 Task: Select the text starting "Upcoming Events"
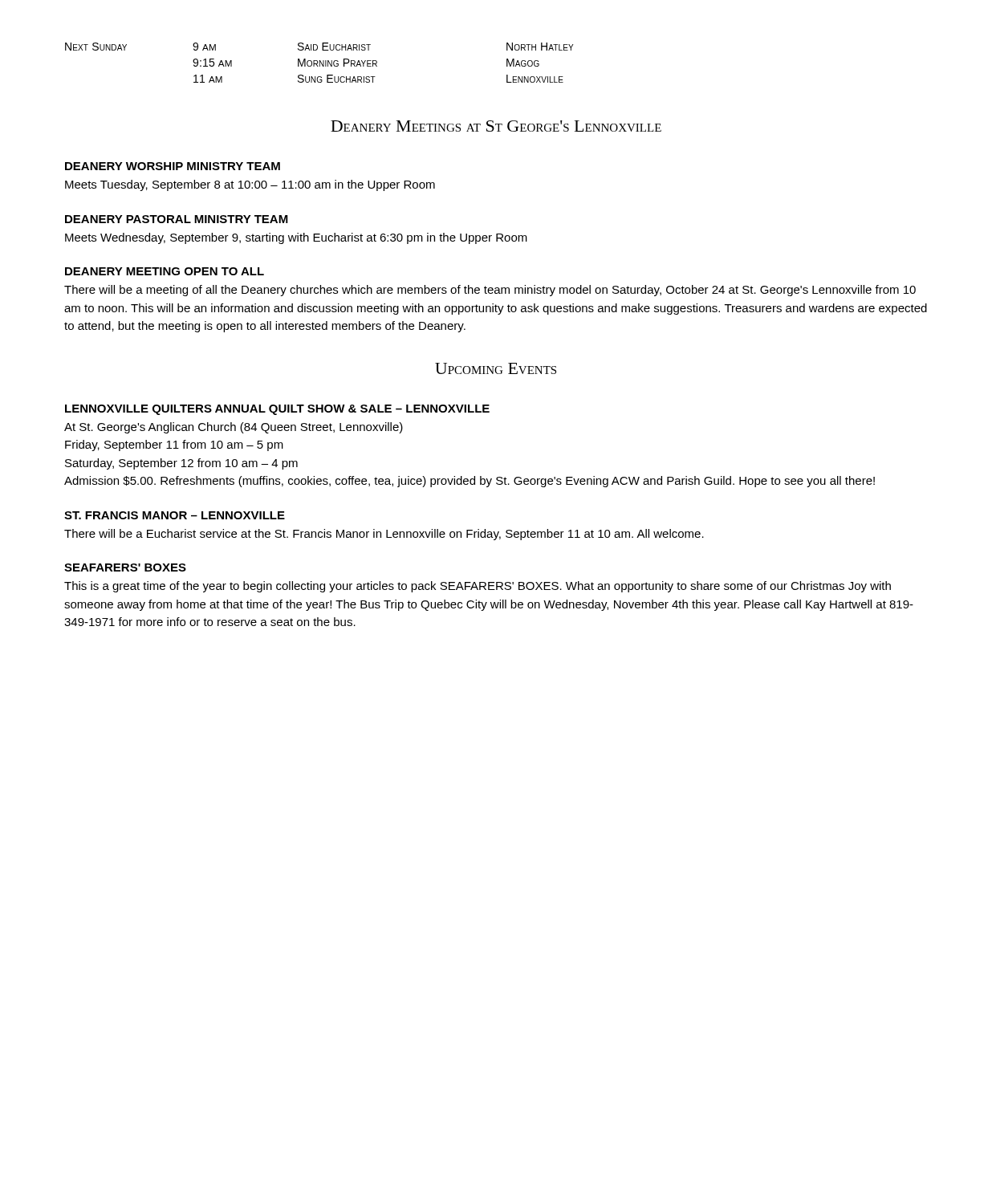pyautogui.click(x=496, y=368)
